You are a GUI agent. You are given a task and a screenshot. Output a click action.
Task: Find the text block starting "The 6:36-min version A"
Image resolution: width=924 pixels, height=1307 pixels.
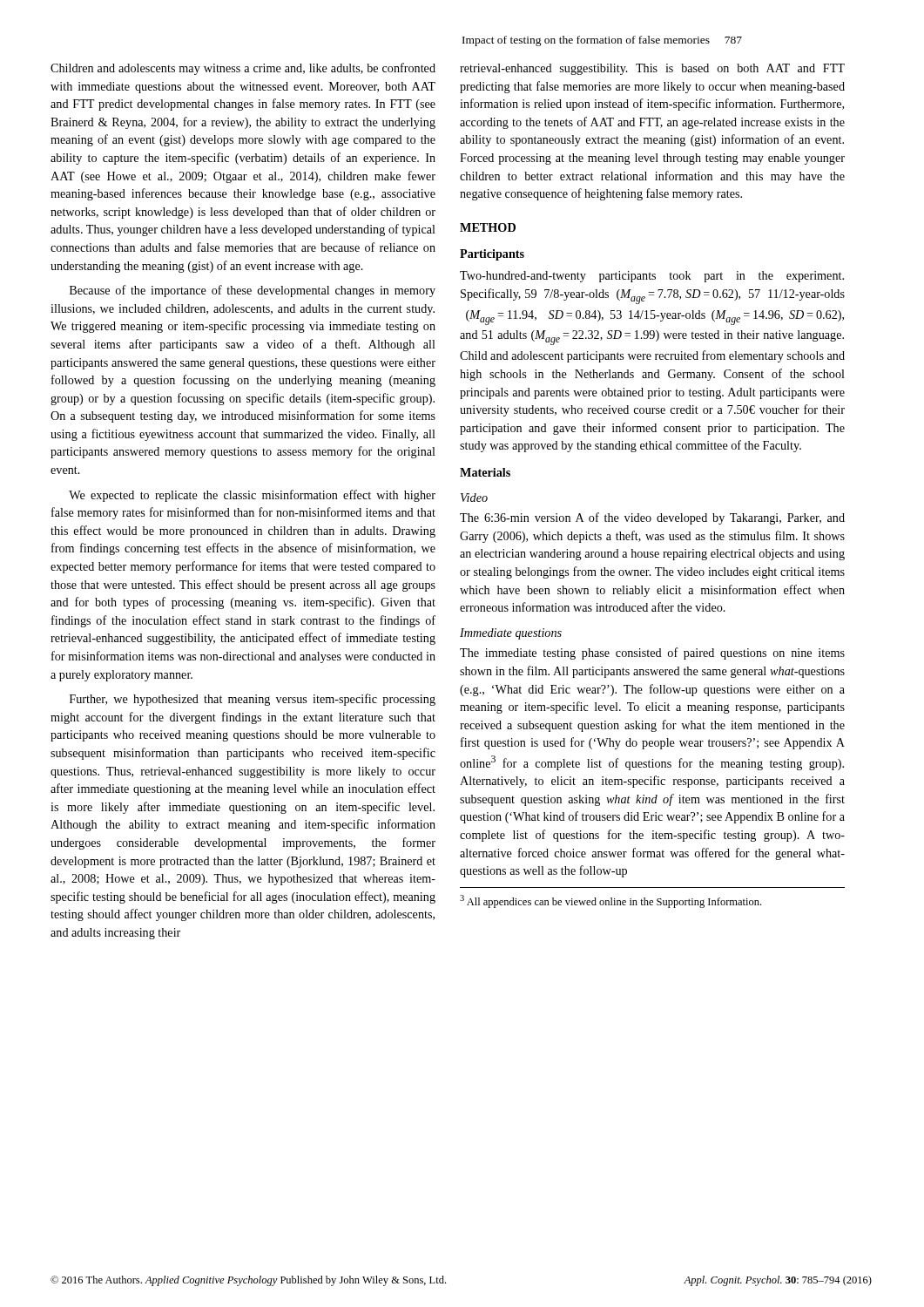(652, 563)
